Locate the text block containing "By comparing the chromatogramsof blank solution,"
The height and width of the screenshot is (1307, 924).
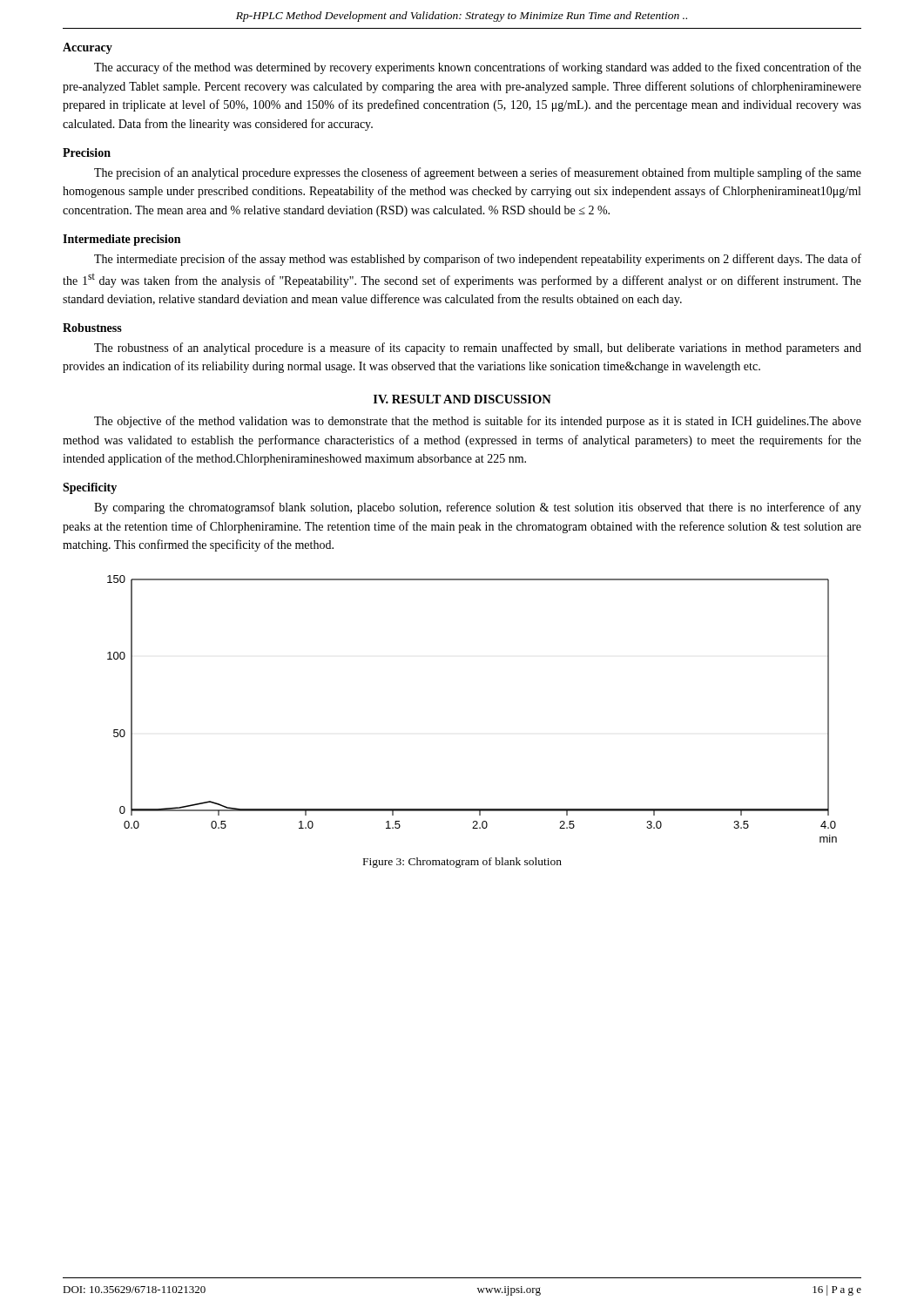pos(462,527)
